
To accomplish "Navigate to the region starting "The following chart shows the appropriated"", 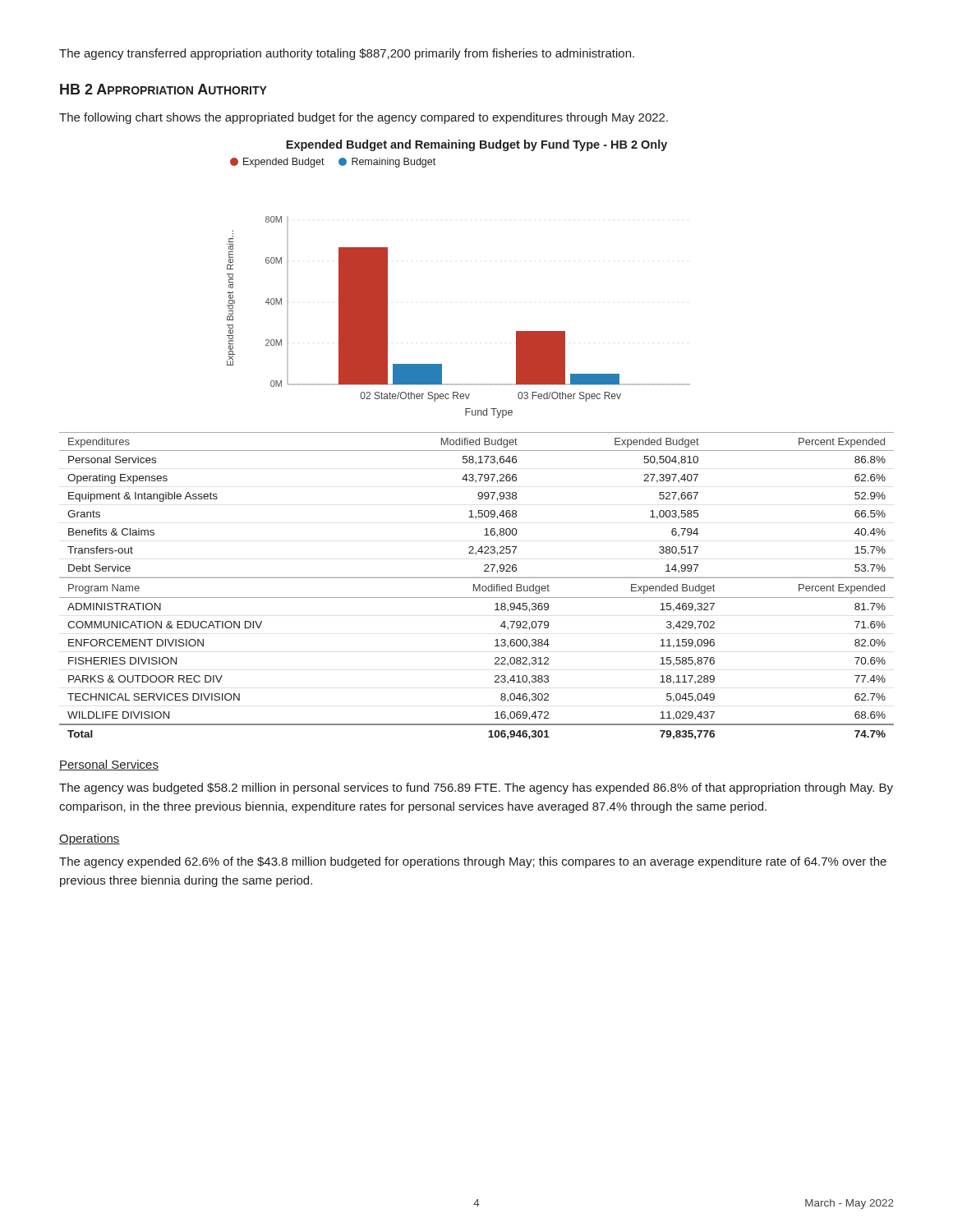I will point(476,117).
